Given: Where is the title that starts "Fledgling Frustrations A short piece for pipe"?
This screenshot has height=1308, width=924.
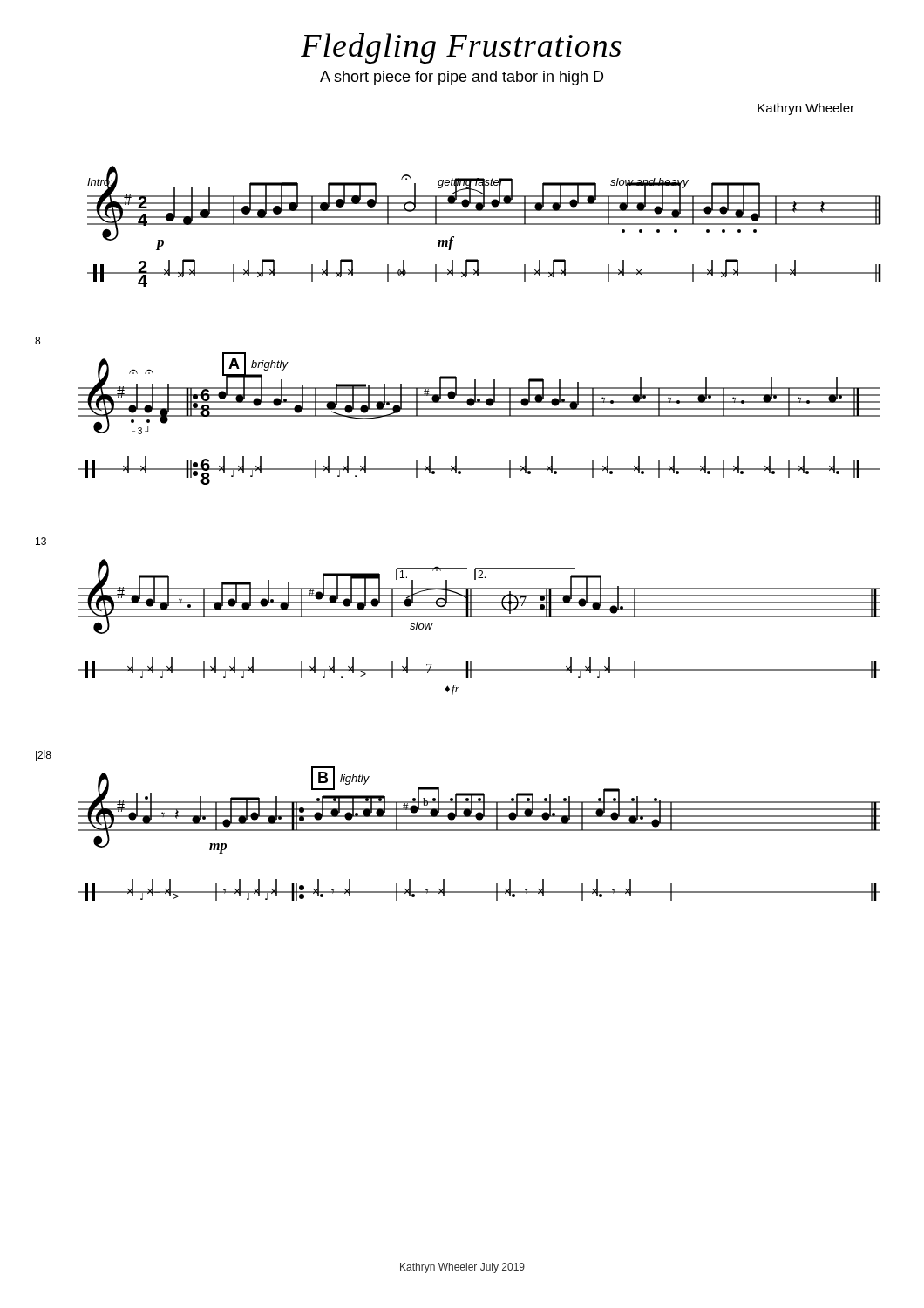Looking at the screenshot, I should pyautogui.click(x=462, y=56).
